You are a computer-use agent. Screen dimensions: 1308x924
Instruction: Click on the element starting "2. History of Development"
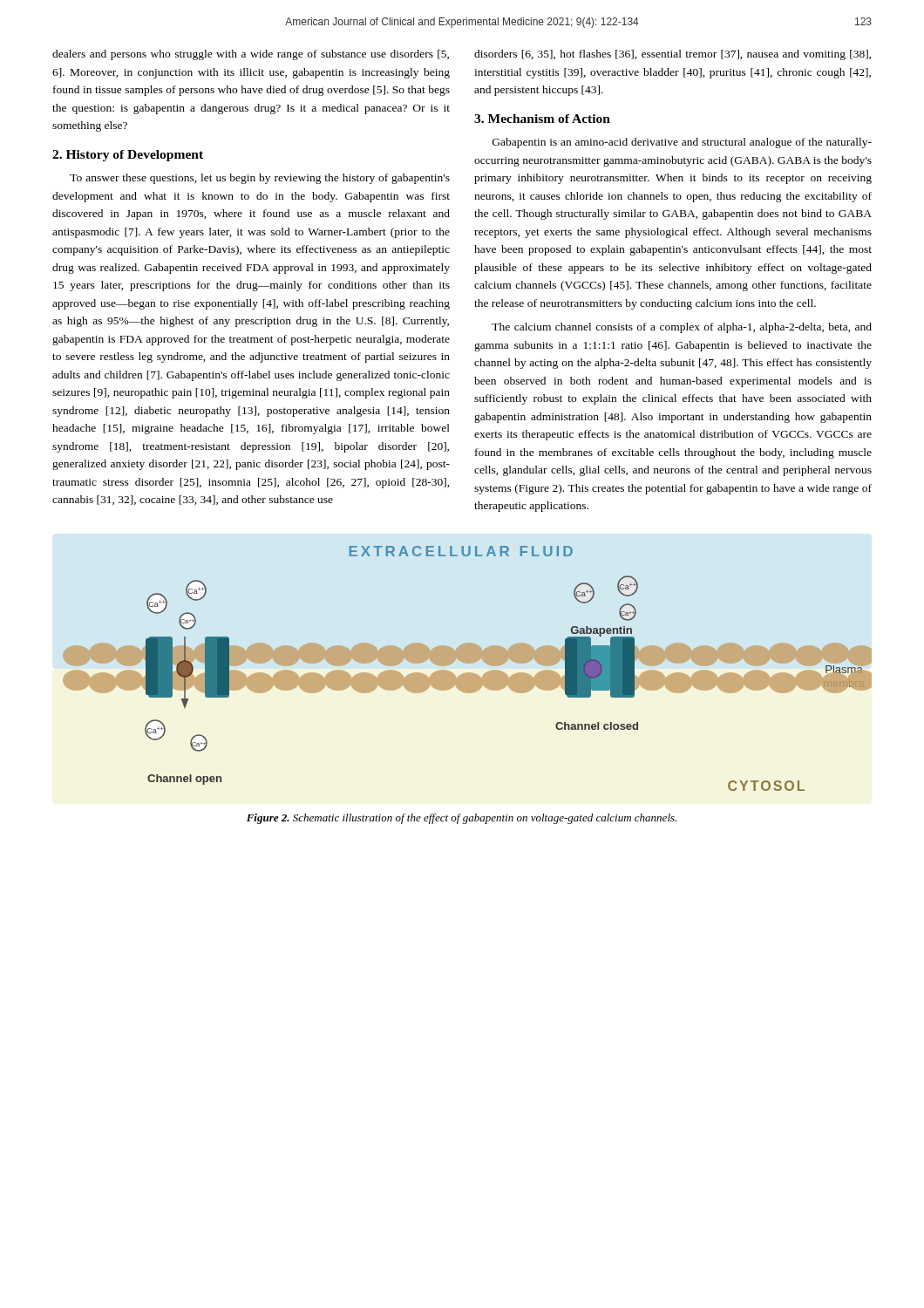pos(128,154)
